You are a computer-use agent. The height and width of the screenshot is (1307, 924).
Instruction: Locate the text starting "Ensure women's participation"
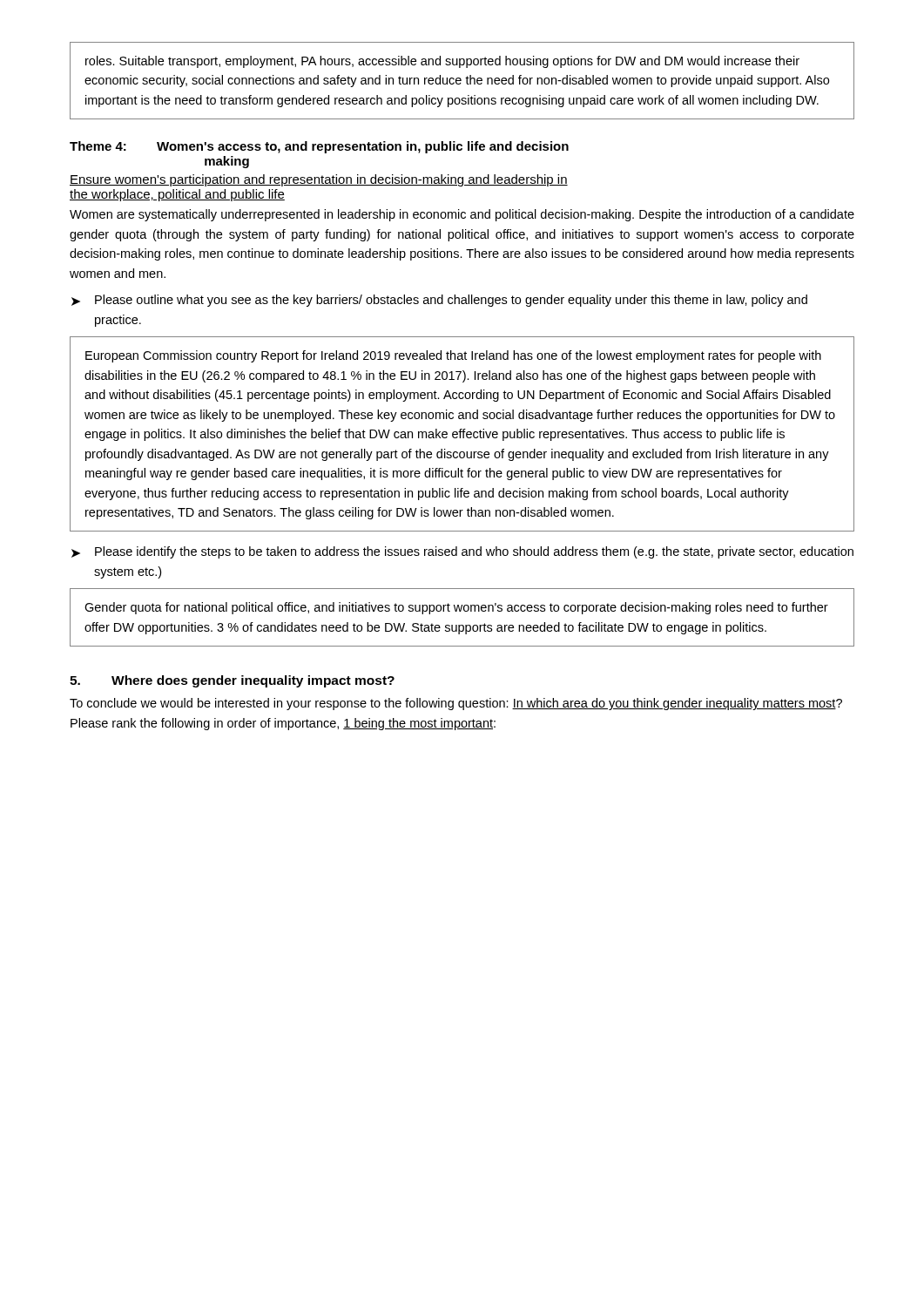click(462, 187)
